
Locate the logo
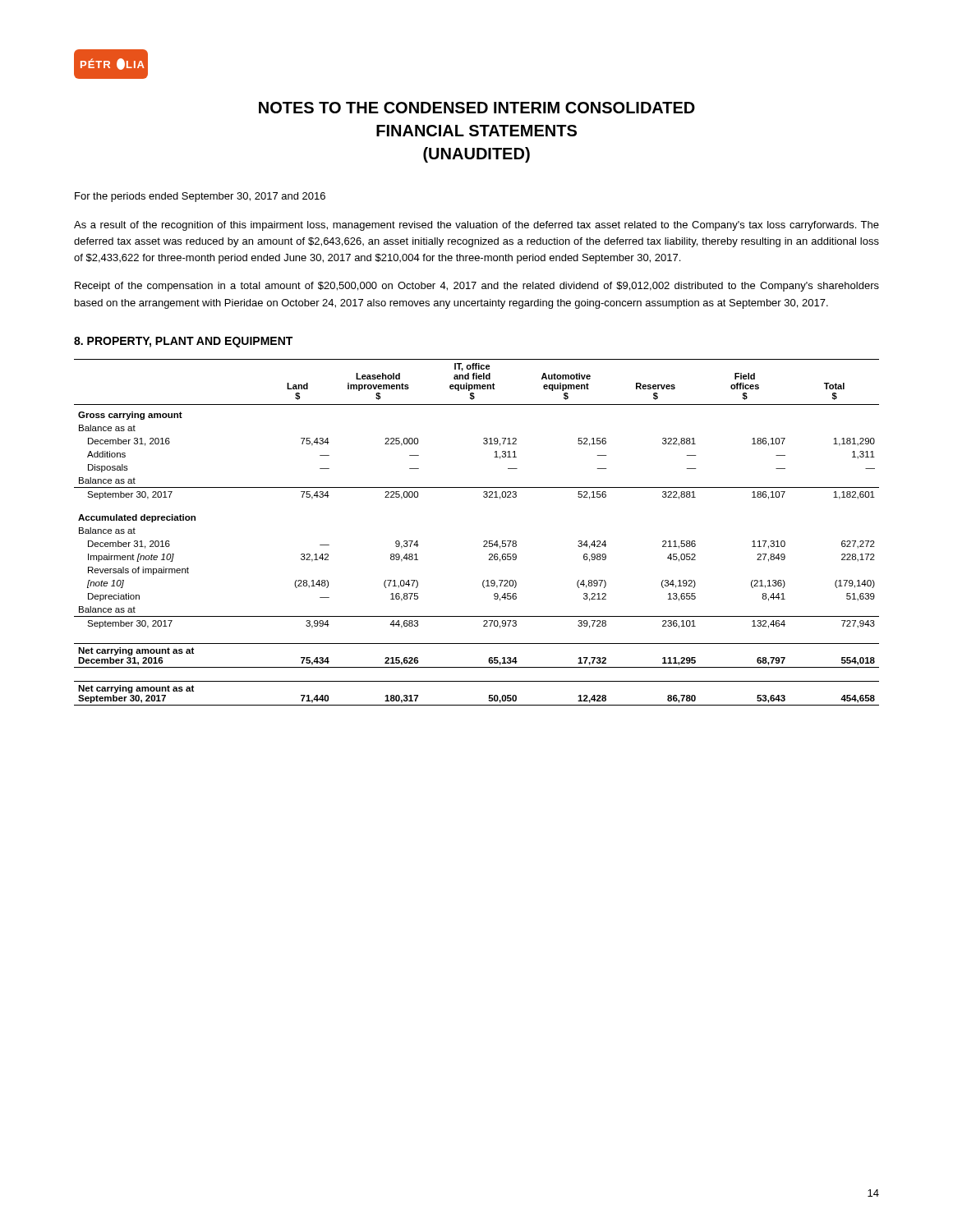(x=476, y=65)
